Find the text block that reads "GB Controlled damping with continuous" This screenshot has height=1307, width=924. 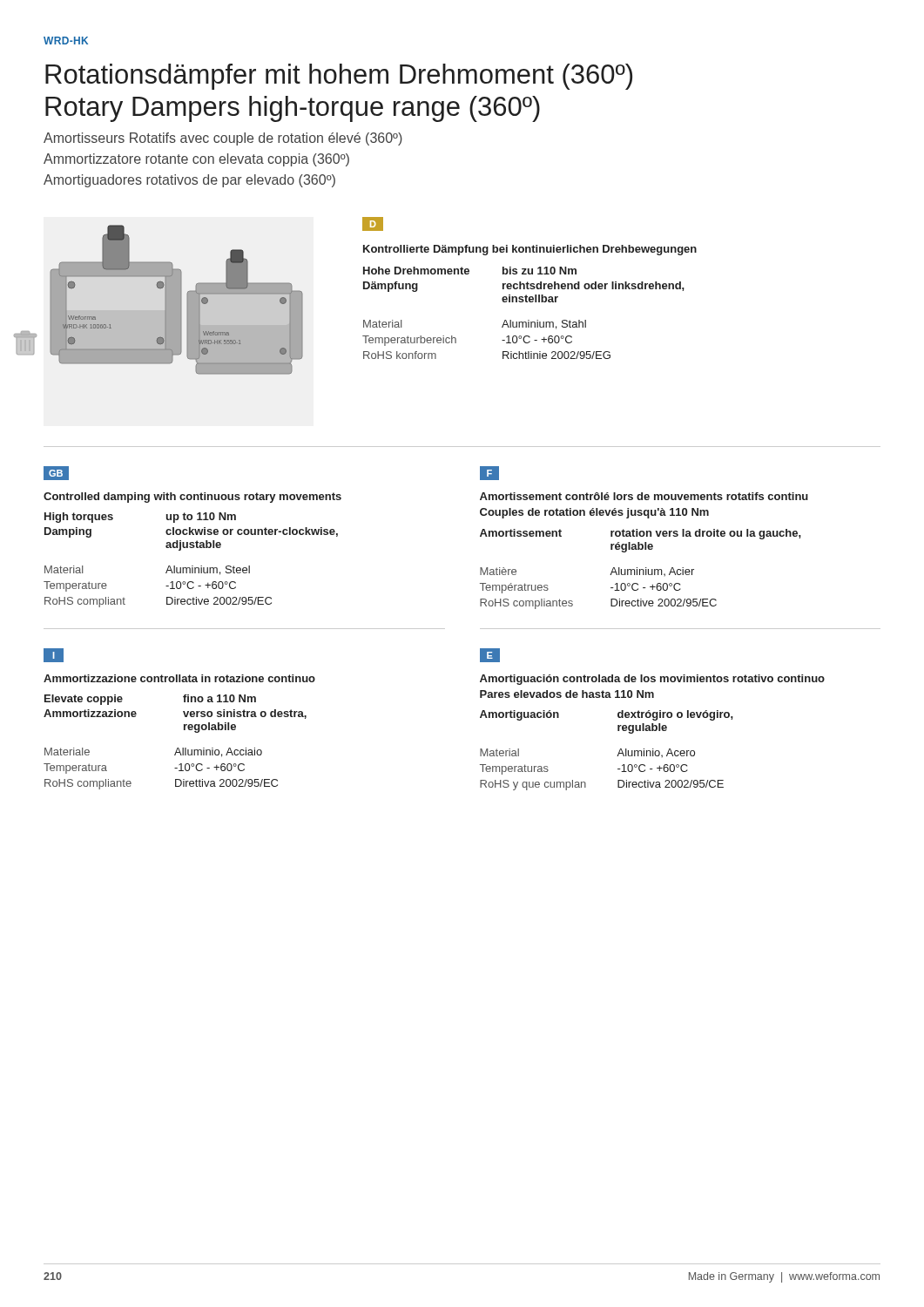point(244,537)
